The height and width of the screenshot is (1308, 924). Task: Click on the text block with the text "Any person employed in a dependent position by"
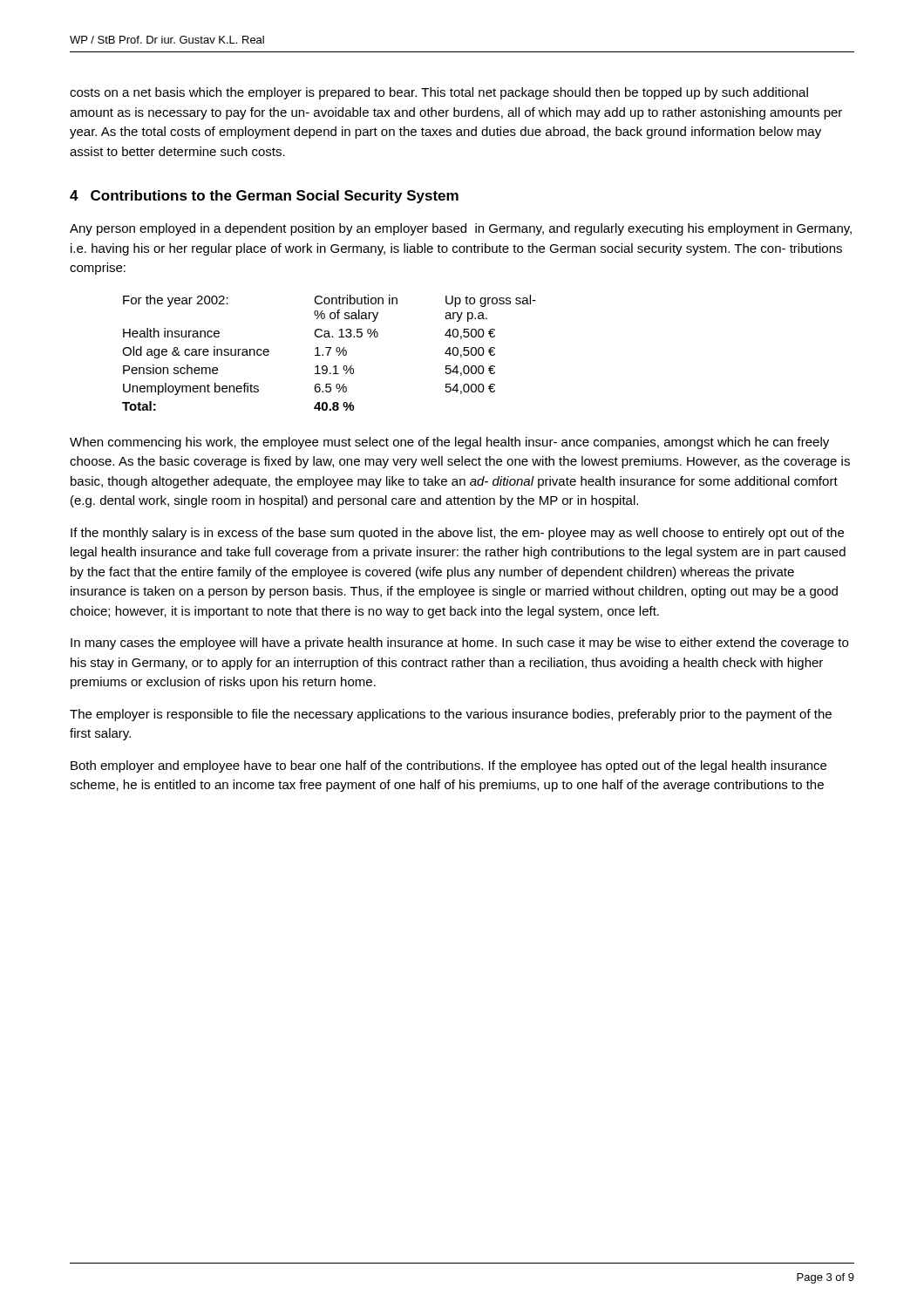coord(461,248)
